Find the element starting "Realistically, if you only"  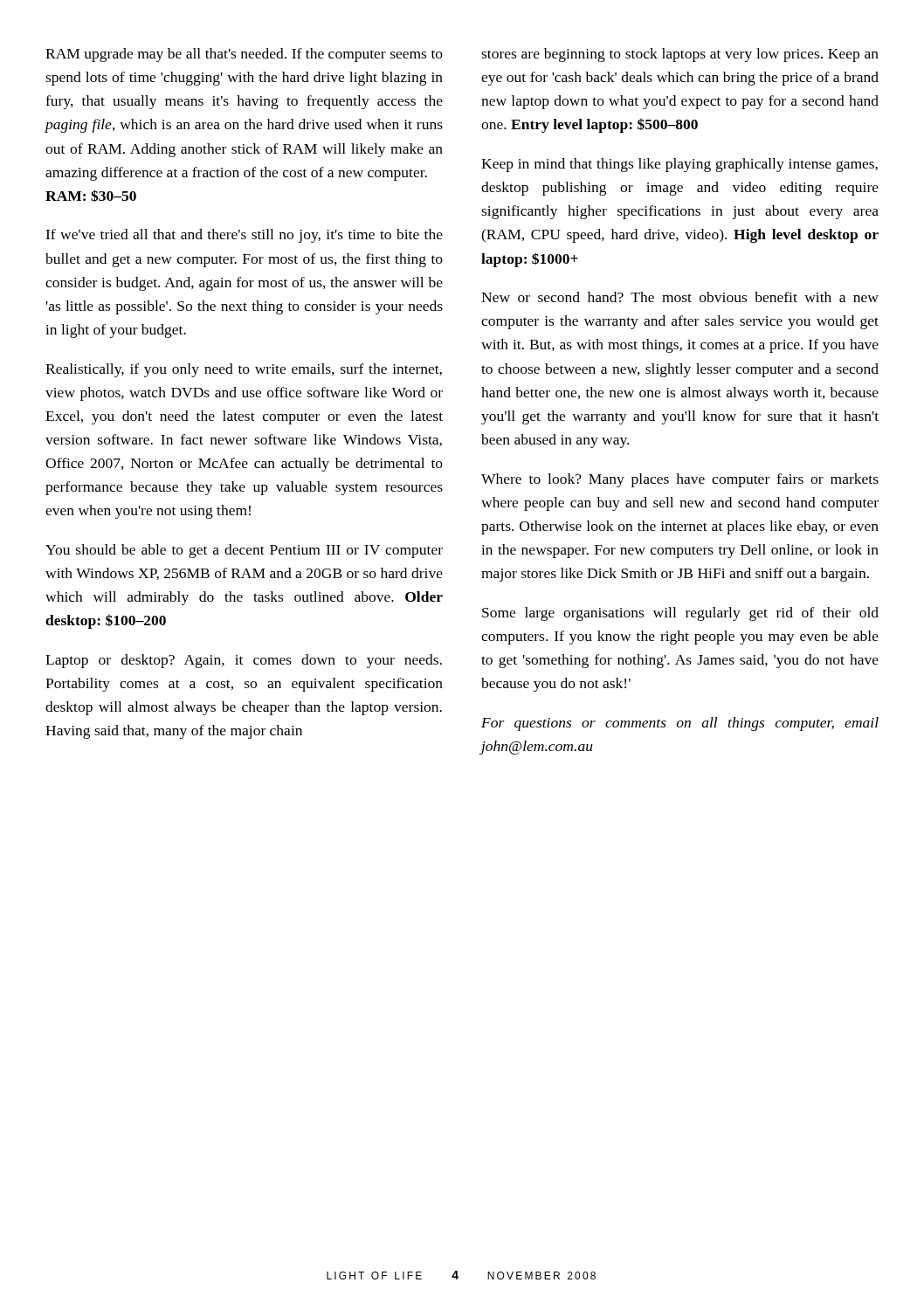point(244,440)
